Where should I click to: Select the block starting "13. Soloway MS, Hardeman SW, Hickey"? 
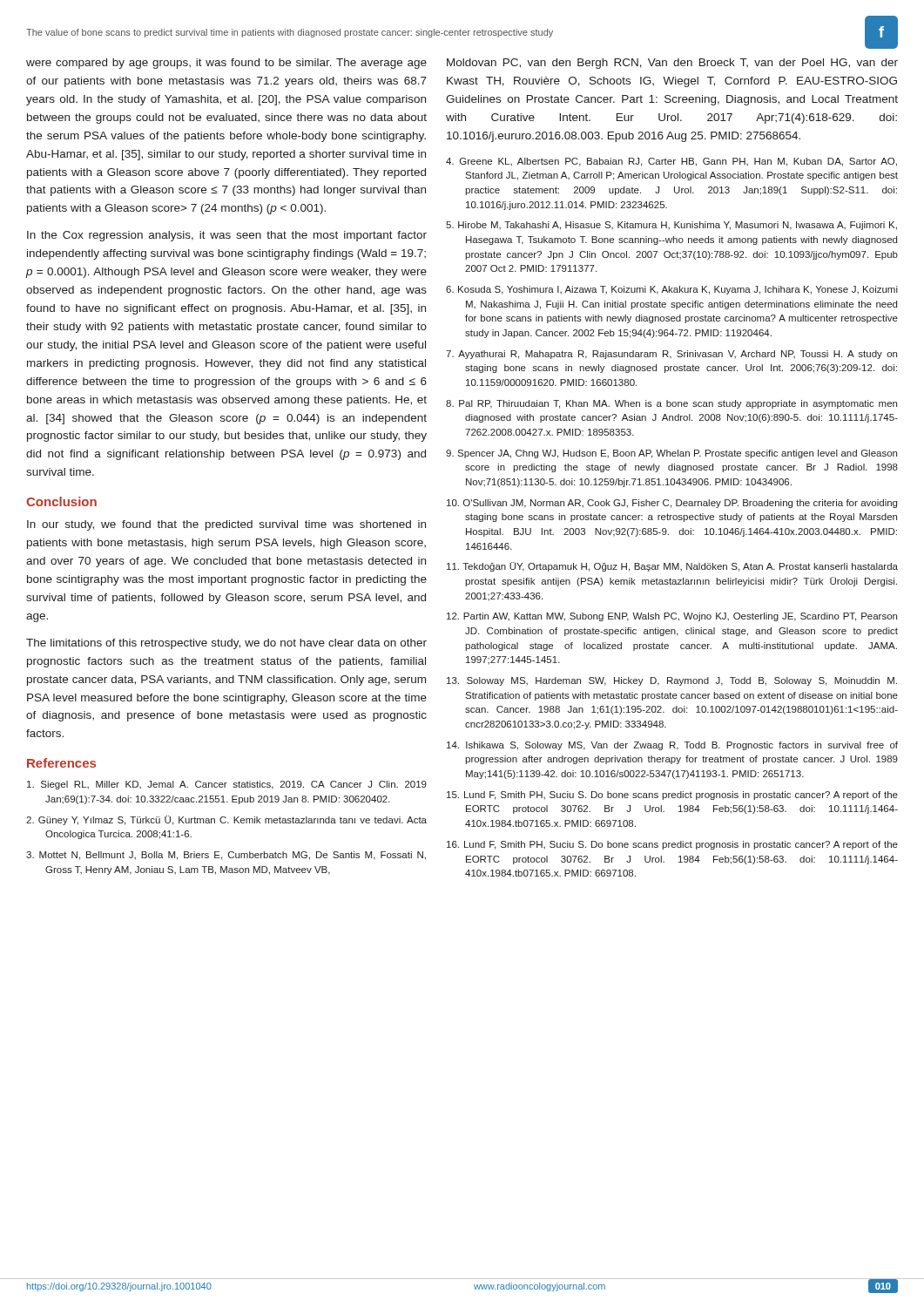coord(672,702)
